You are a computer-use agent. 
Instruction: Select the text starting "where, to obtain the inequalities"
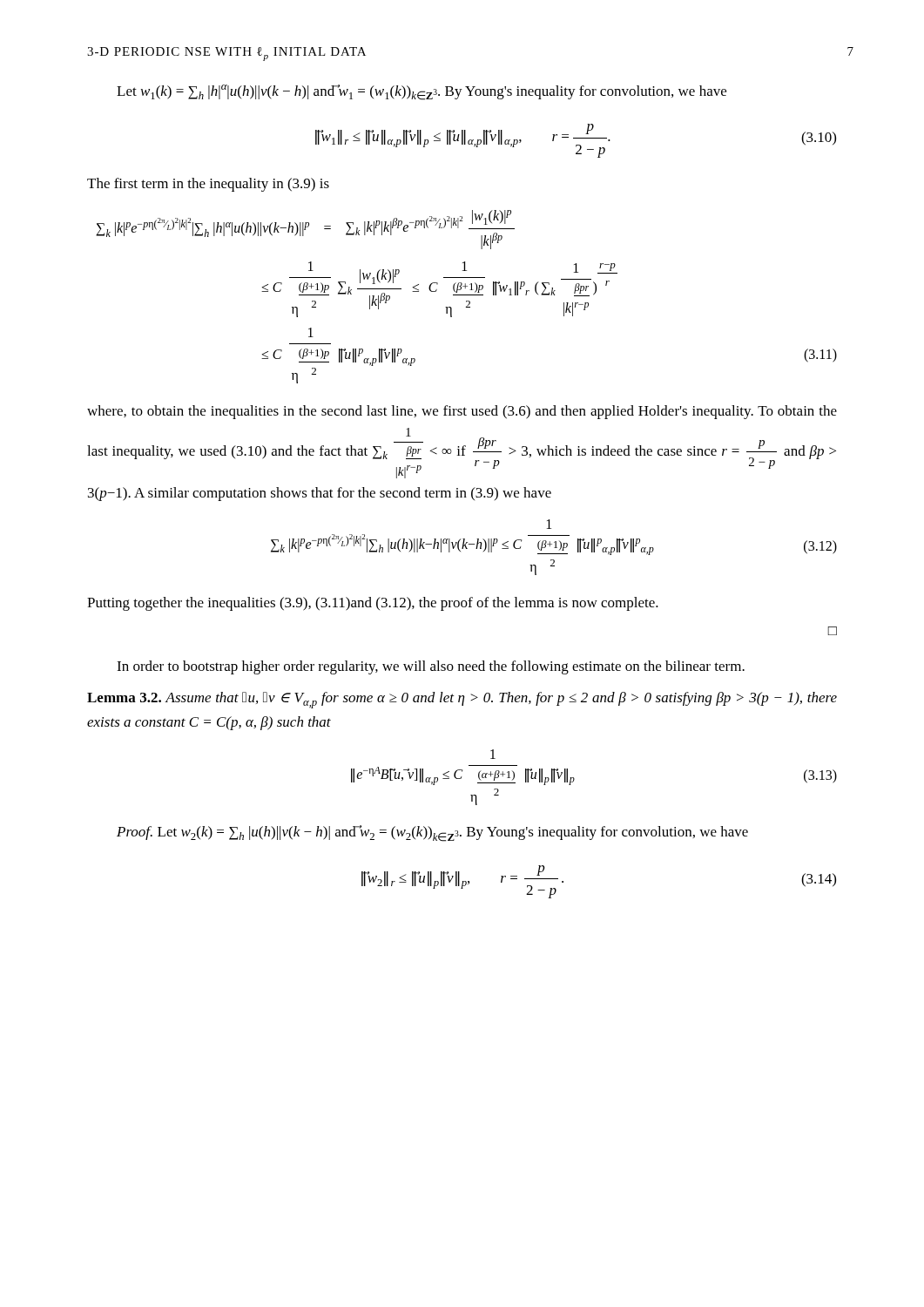[462, 452]
